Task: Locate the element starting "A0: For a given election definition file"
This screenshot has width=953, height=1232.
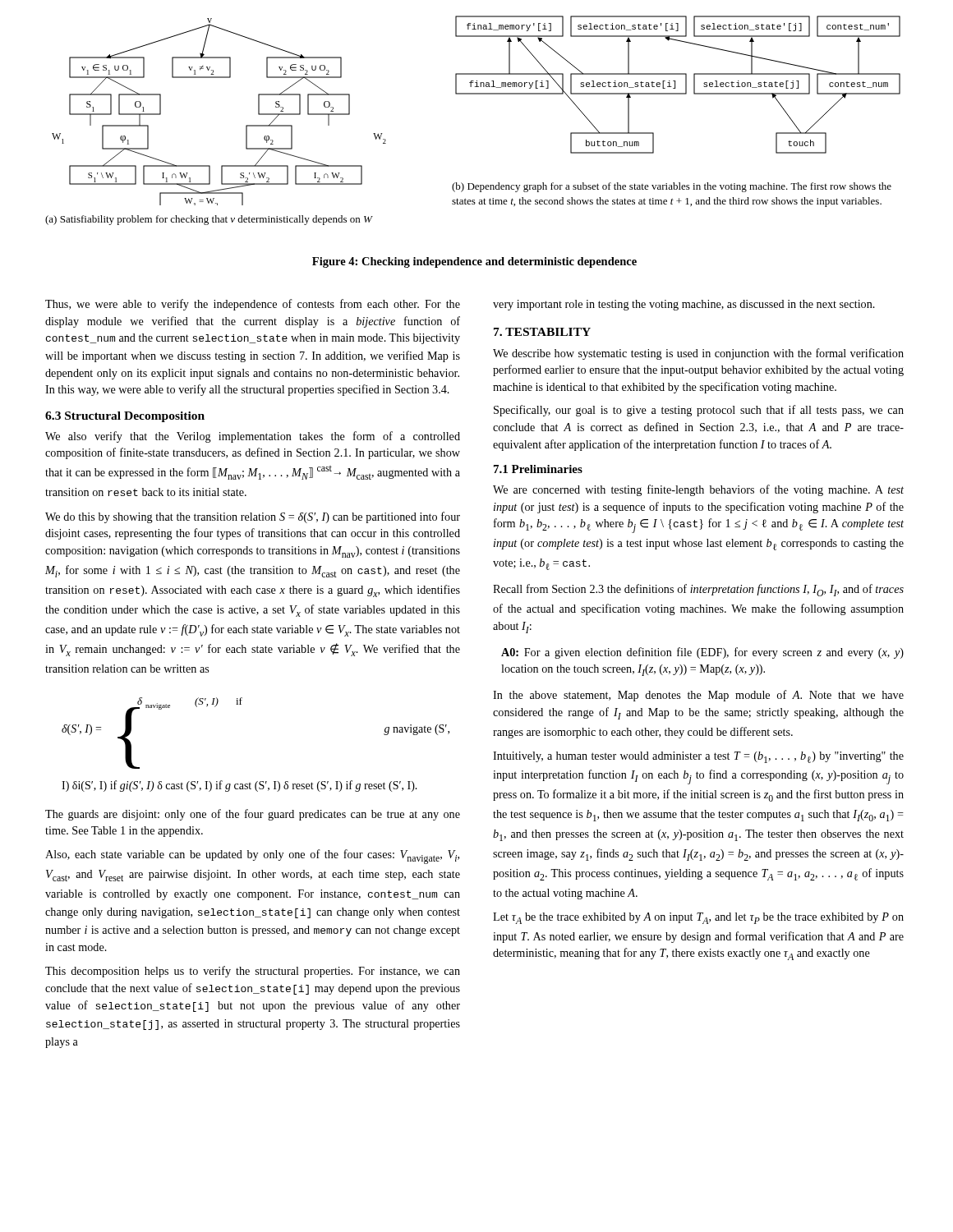Action: click(702, 662)
